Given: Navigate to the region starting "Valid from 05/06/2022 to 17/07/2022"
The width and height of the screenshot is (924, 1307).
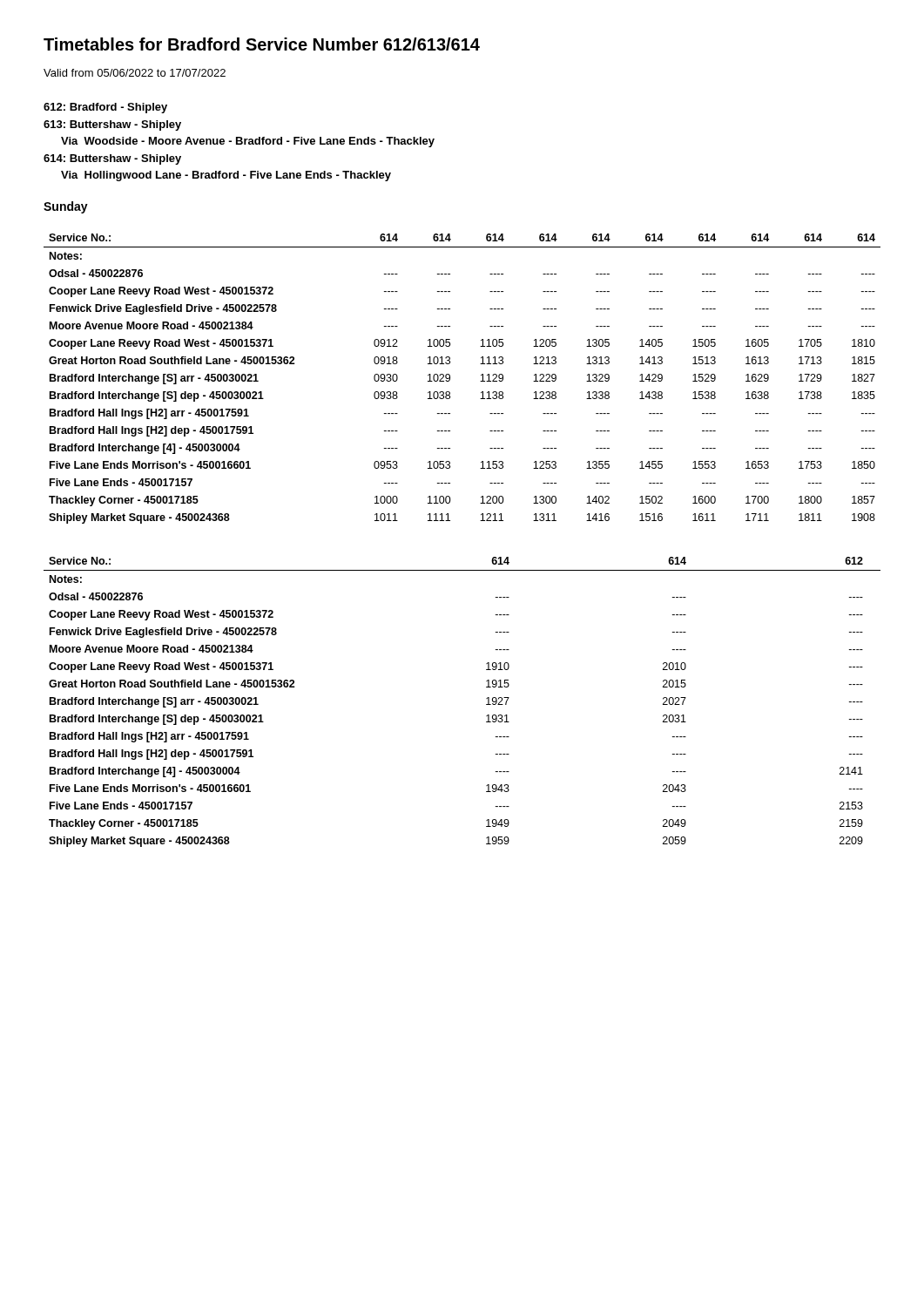Looking at the screenshot, I should (135, 73).
